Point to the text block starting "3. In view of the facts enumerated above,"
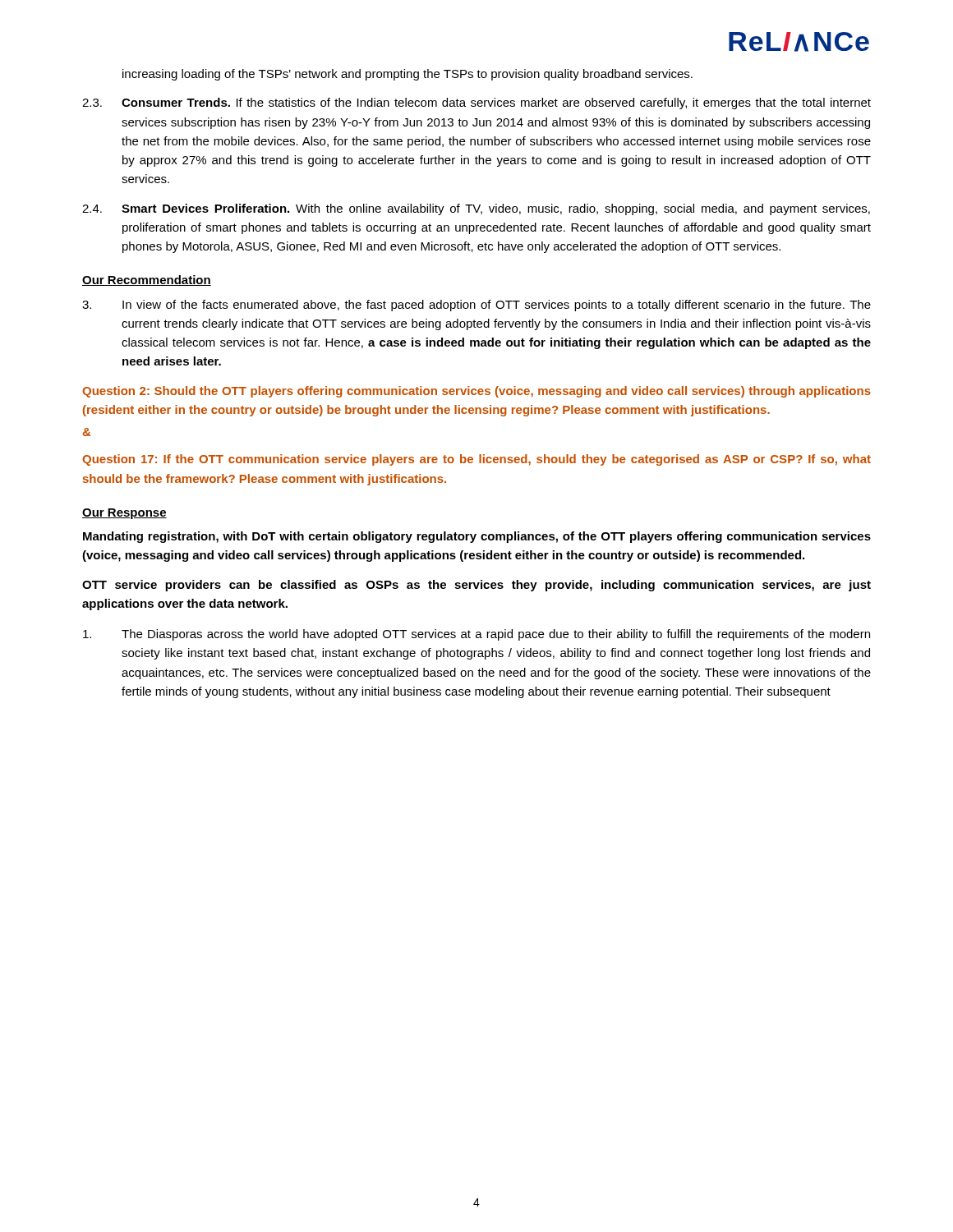This screenshot has width=953, height=1232. click(476, 333)
